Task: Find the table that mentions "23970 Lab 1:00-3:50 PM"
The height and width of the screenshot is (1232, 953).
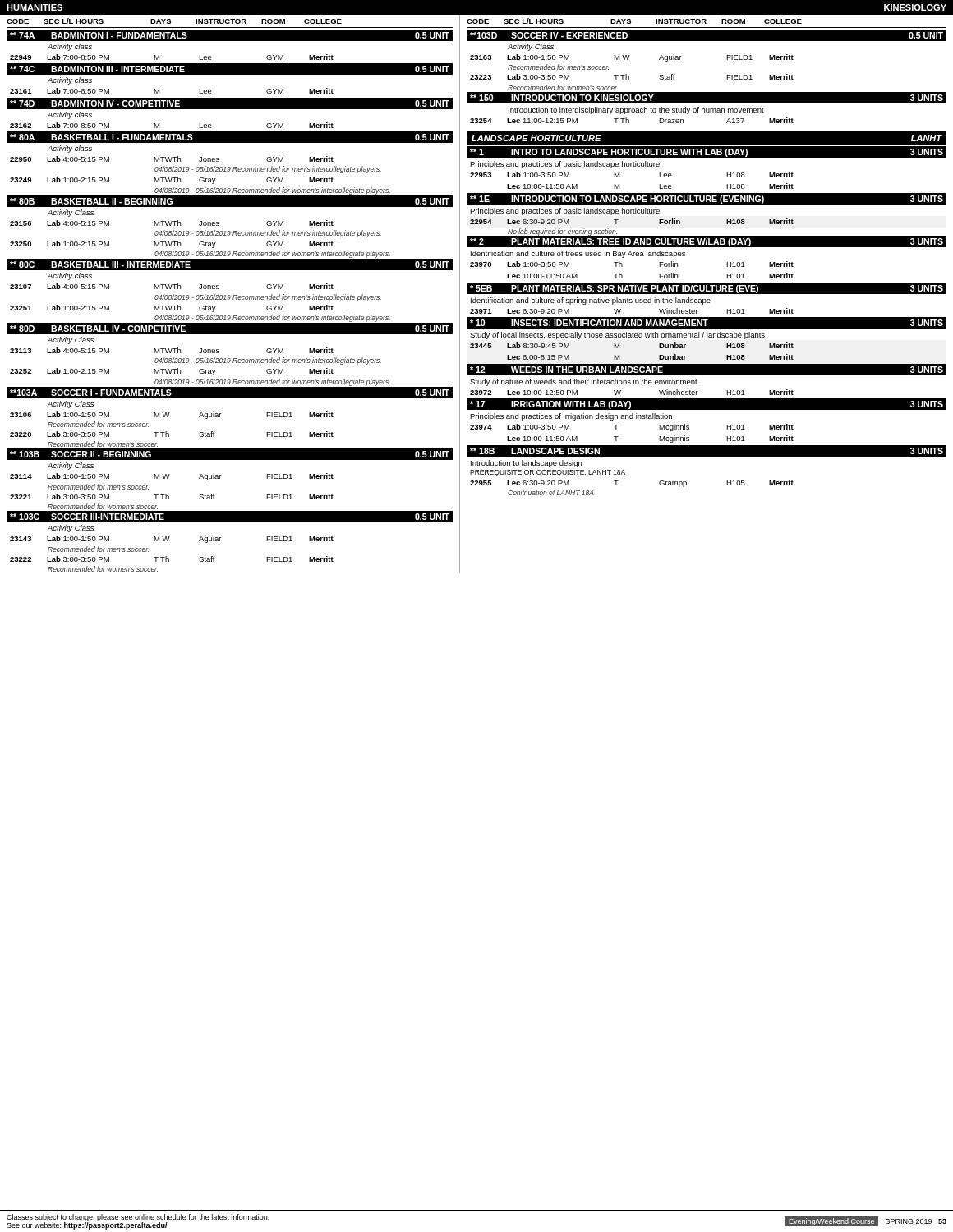Action: pyautogui.click(x=707, y=271)
